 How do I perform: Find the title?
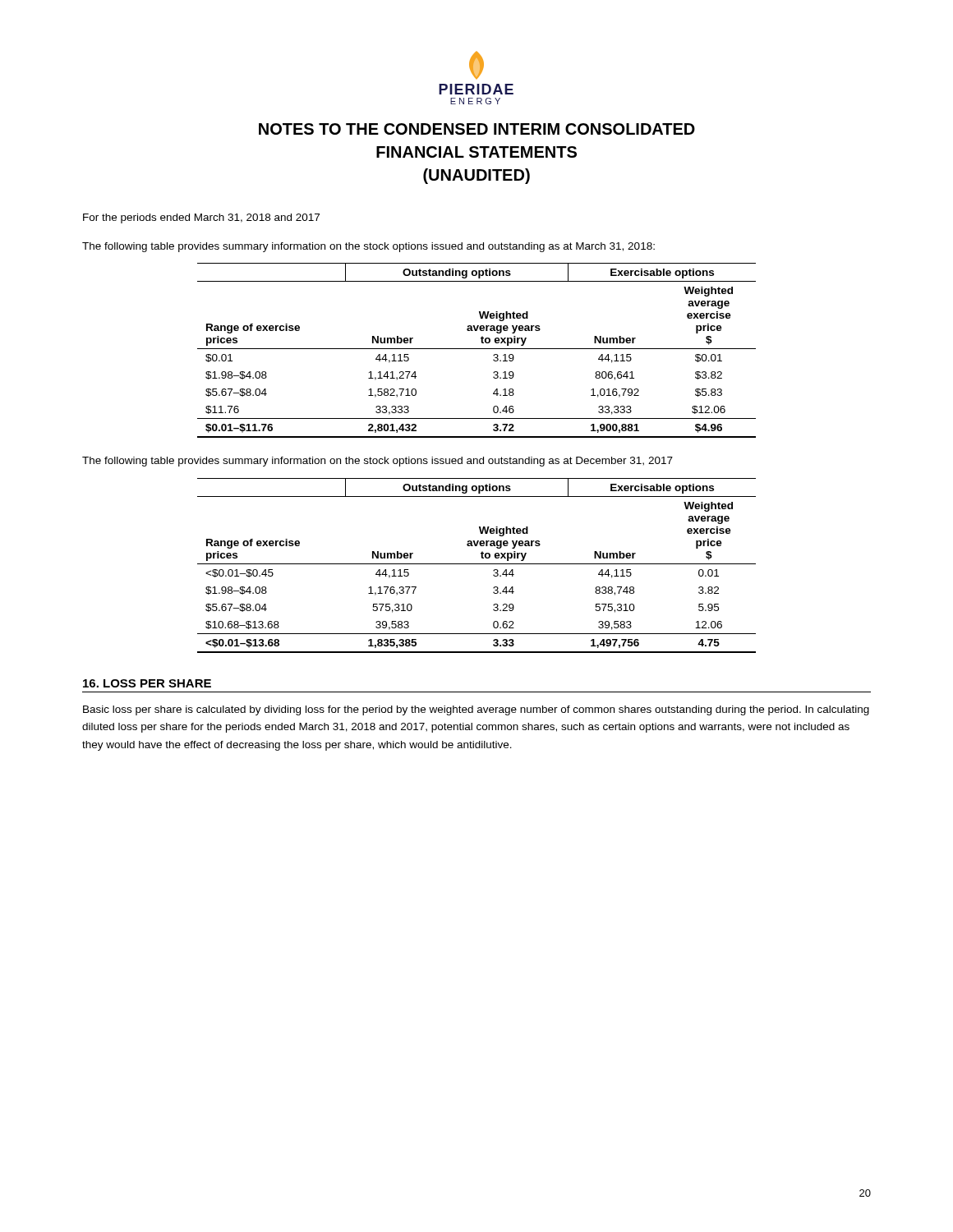[476, 152]
